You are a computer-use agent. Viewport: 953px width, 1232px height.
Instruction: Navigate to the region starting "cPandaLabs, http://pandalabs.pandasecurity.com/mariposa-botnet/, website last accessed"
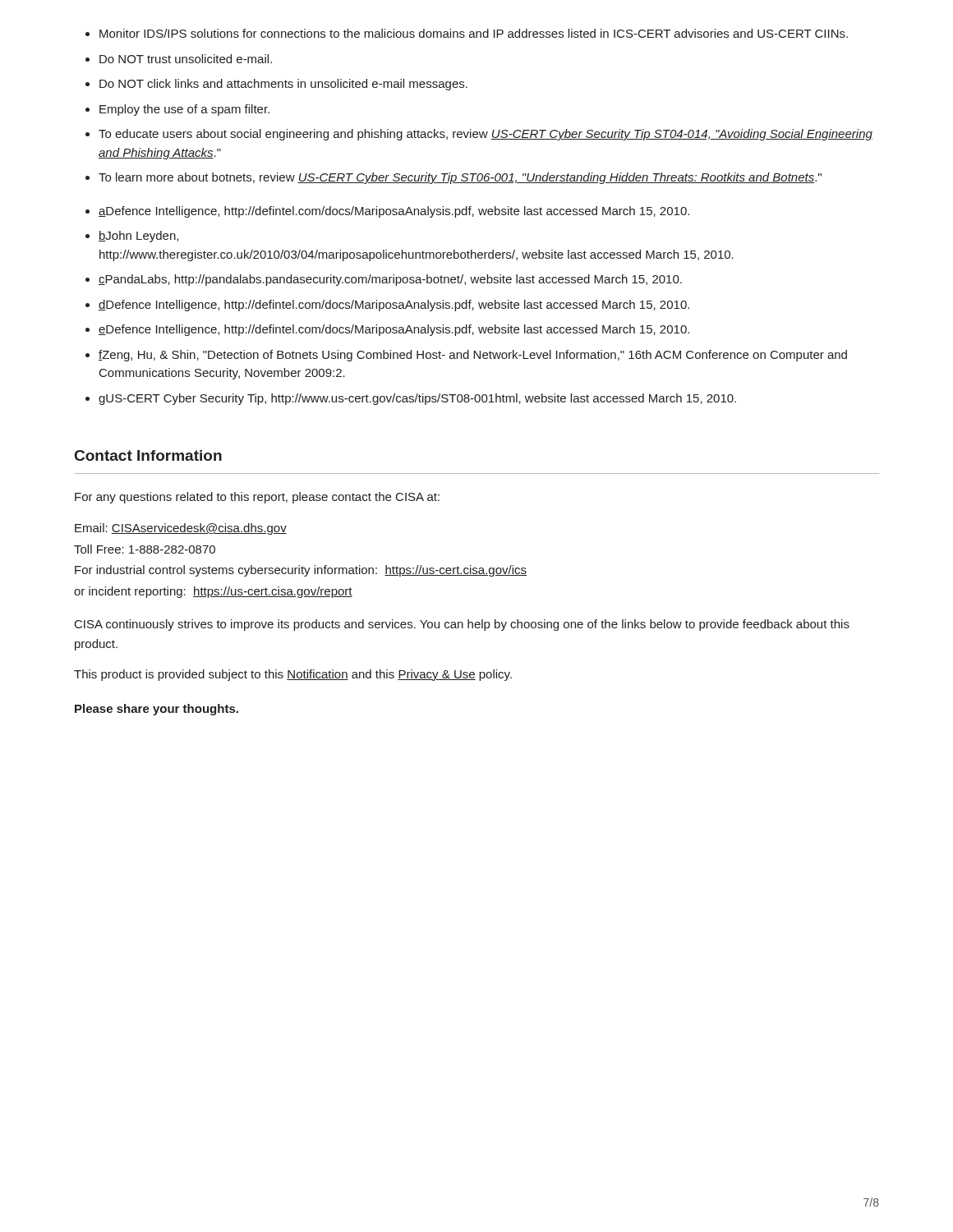point(489,279)
